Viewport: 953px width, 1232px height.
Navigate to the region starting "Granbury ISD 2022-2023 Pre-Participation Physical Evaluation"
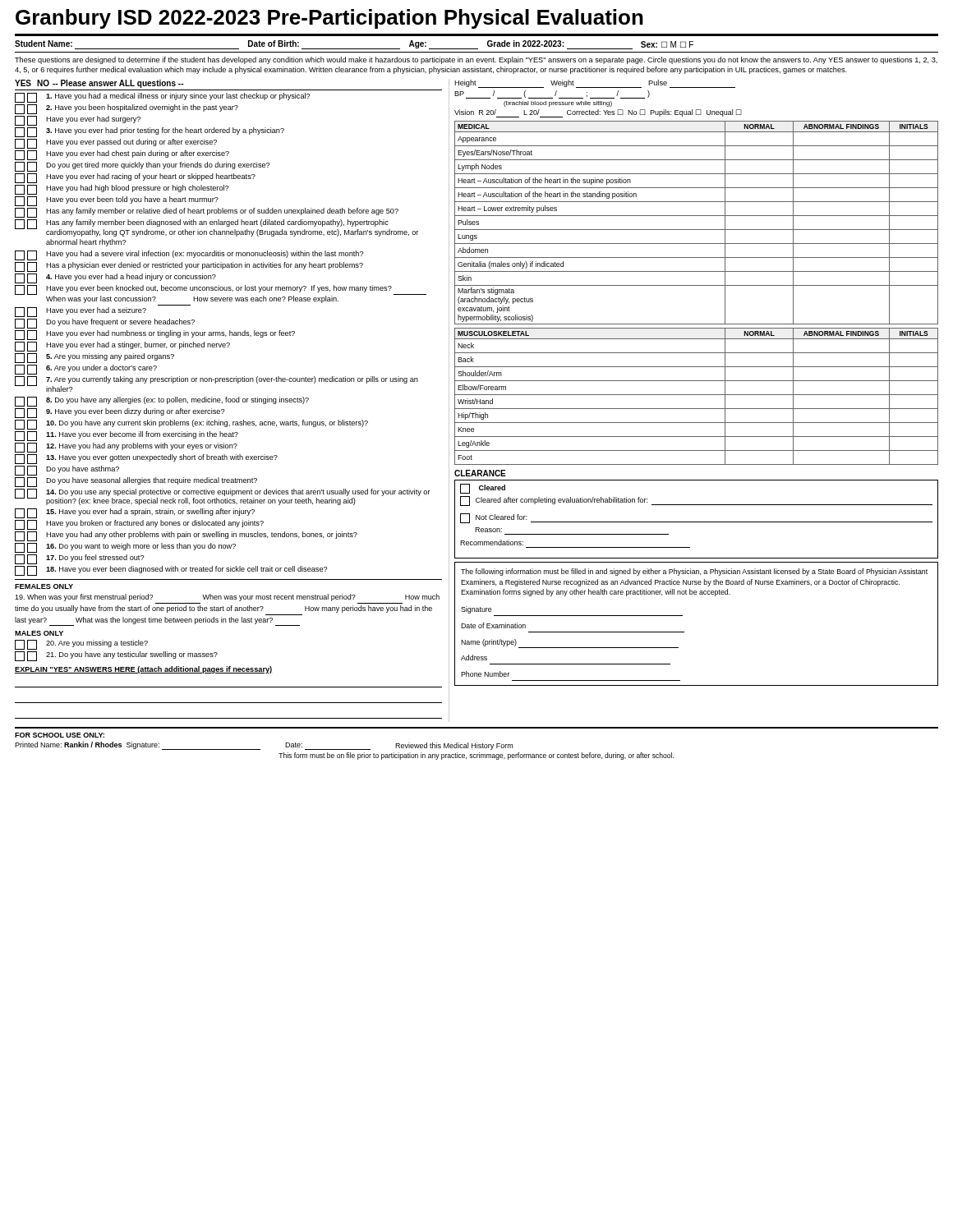[476, 18]
